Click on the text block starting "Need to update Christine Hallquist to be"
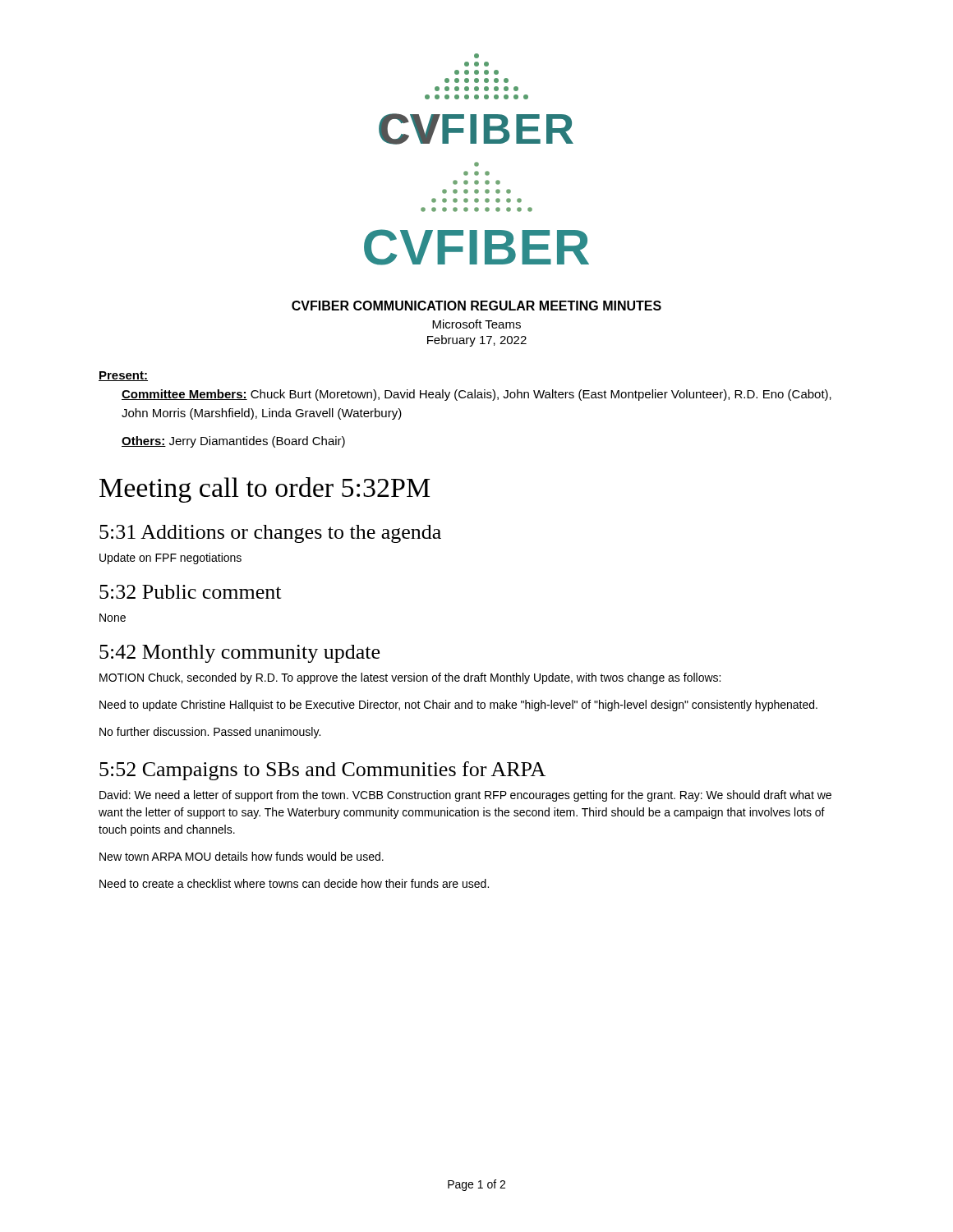 pyautogui.click(x=458, y=705)
